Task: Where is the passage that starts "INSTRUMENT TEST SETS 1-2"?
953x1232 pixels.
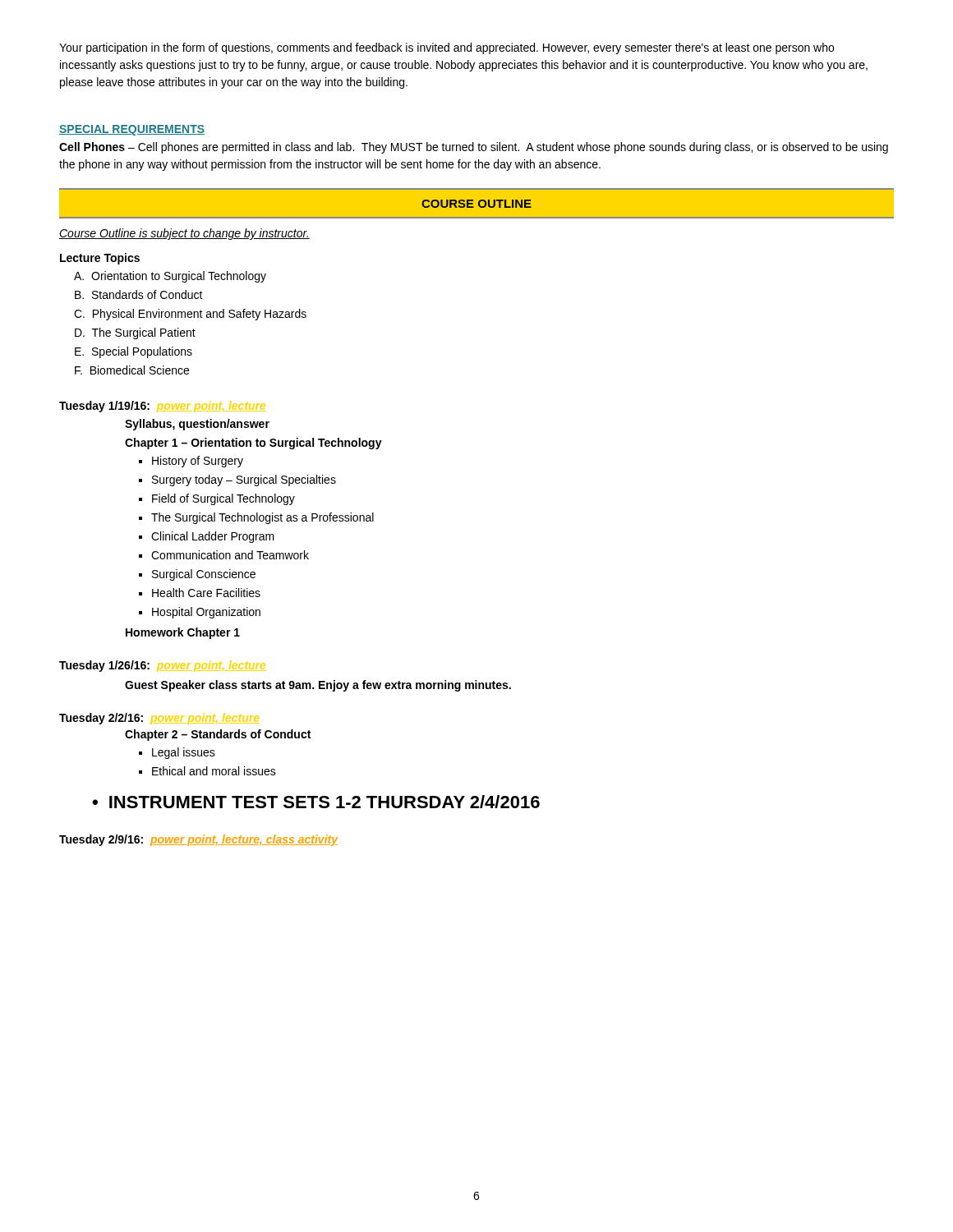Action: click(324, 802)
